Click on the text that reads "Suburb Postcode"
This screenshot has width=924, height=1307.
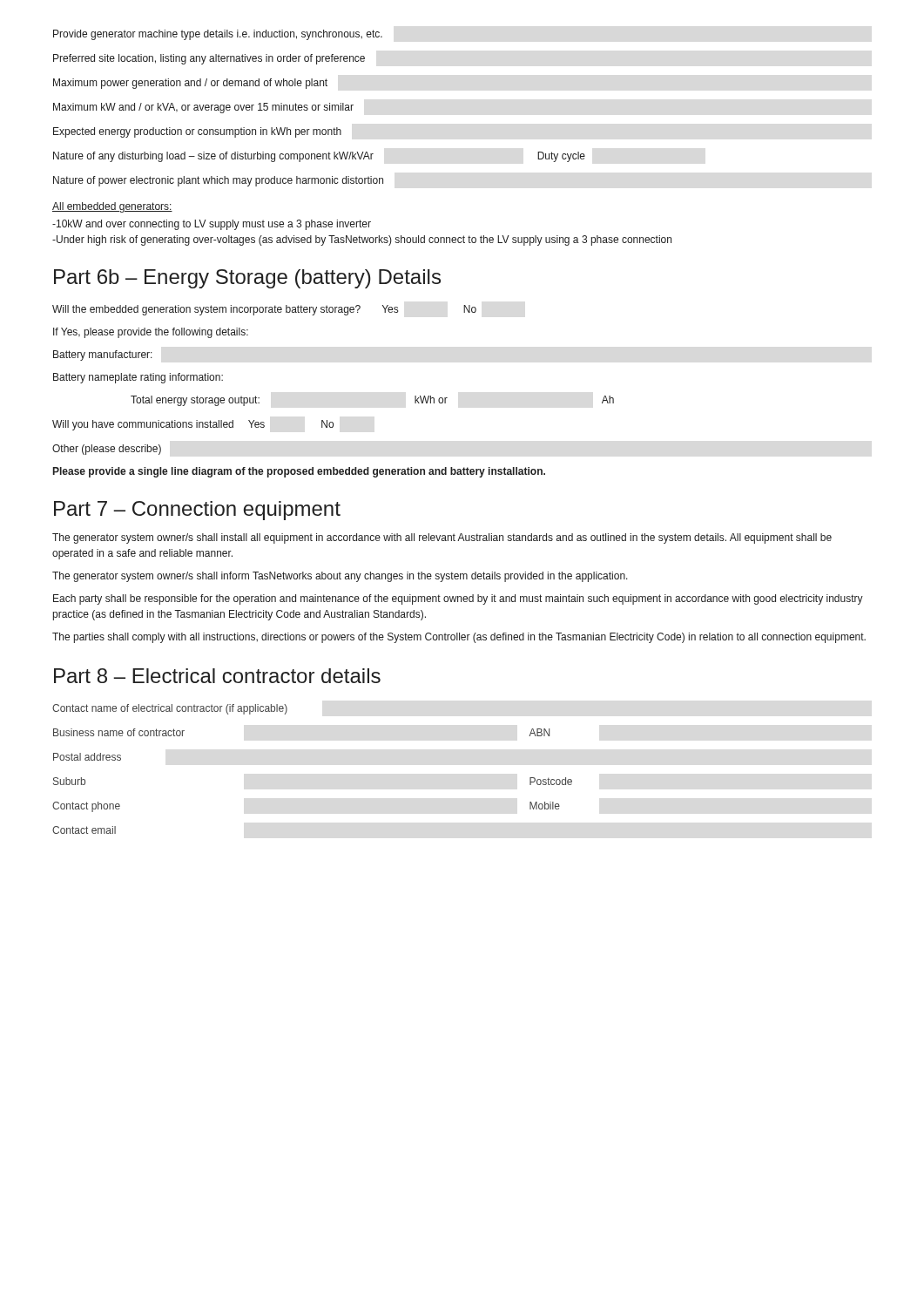click(67, 781)
